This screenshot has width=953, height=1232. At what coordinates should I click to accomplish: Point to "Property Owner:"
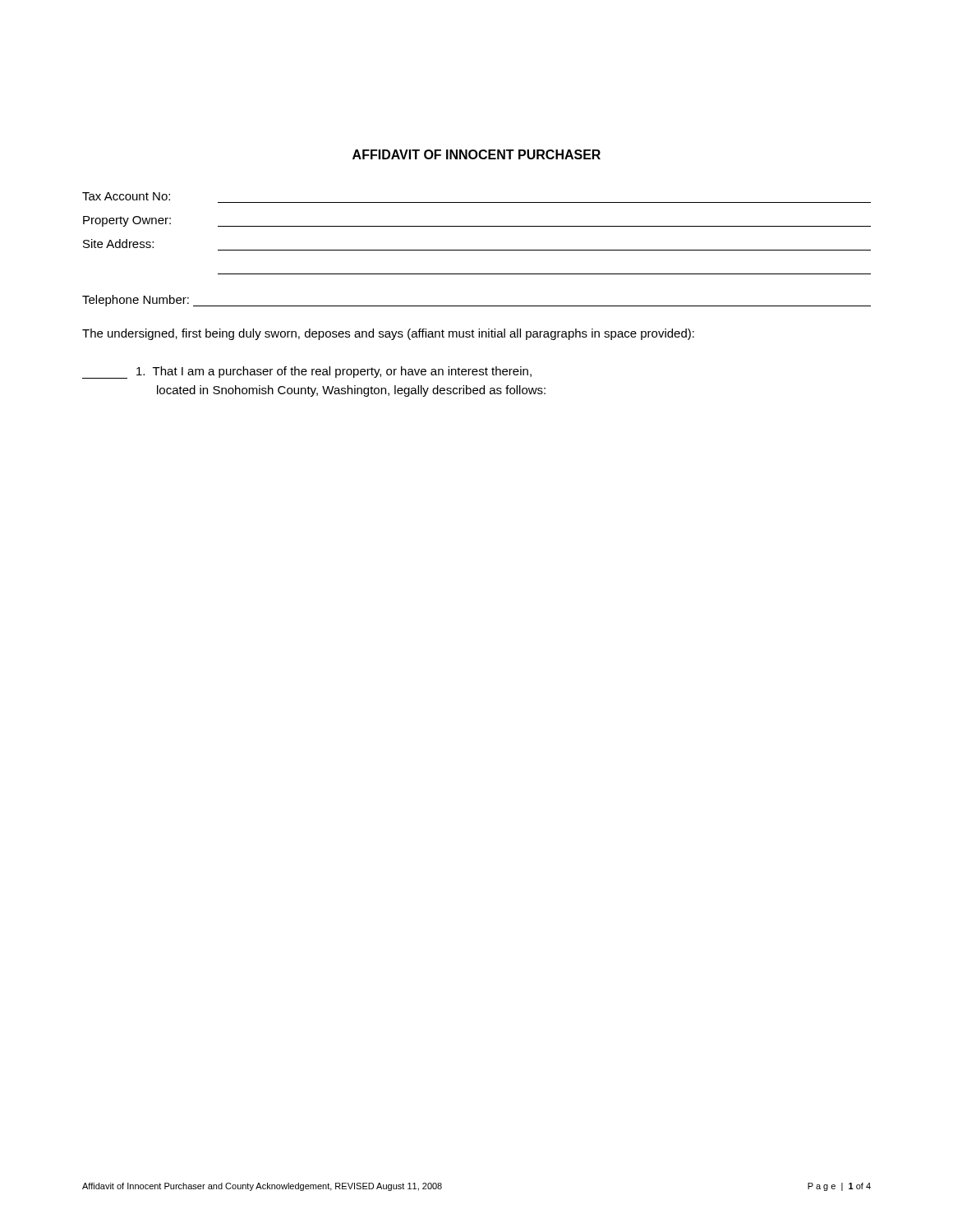pos(476,219)
